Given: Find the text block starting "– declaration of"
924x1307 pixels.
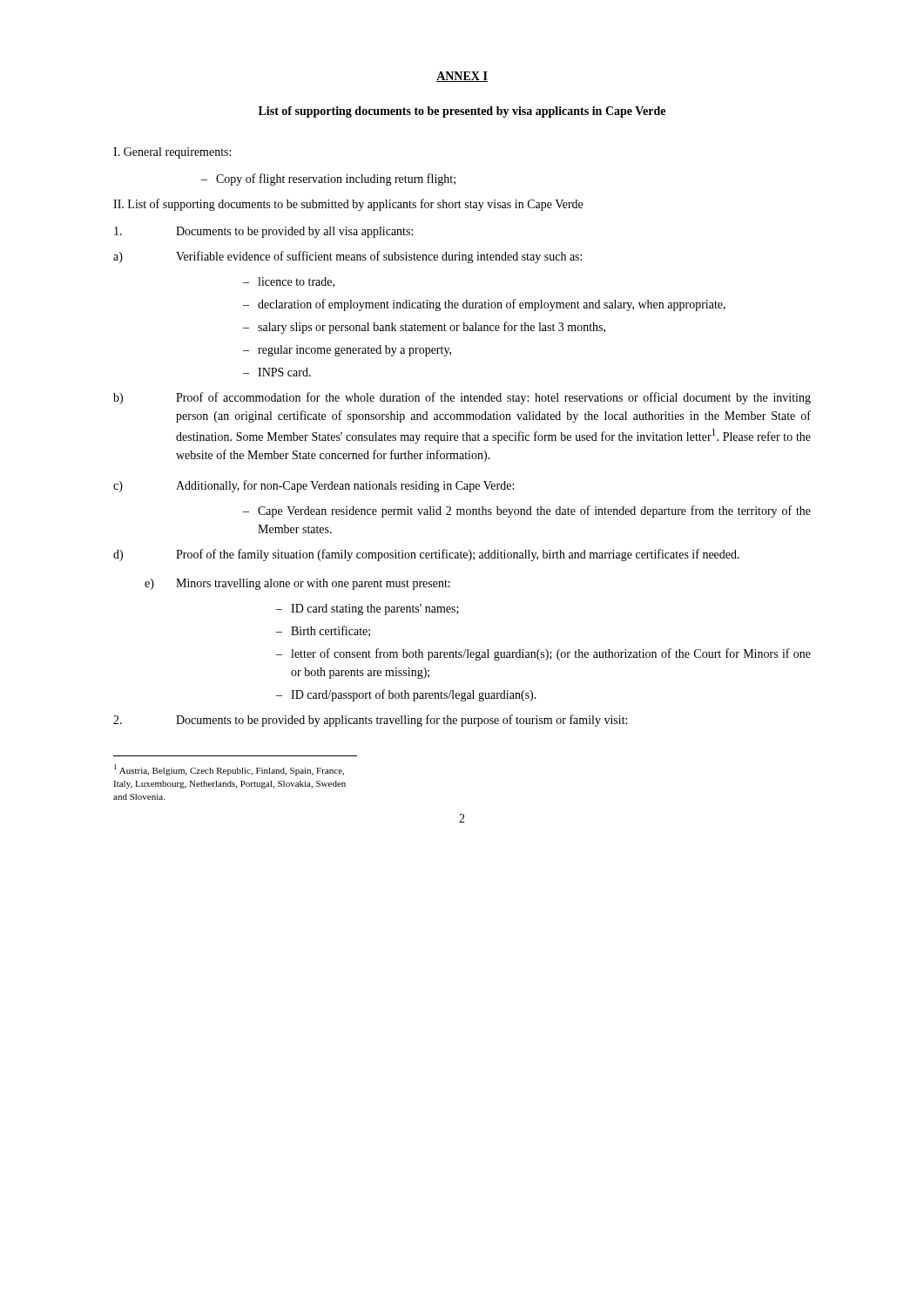Looking at the screenshot, I should [514, 305].
